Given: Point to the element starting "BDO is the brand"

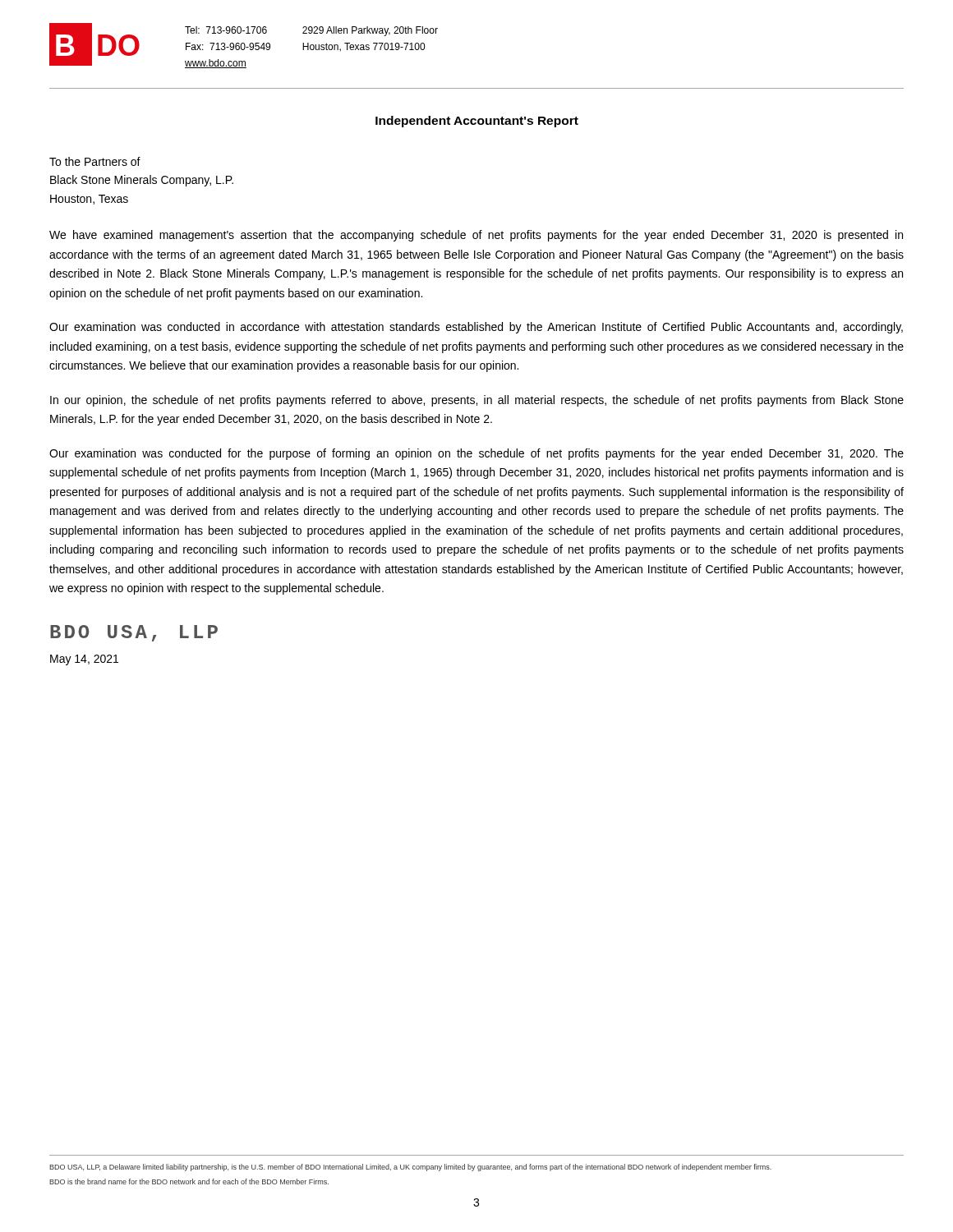Looking at the screenshot, I should tap(189, 1181).
